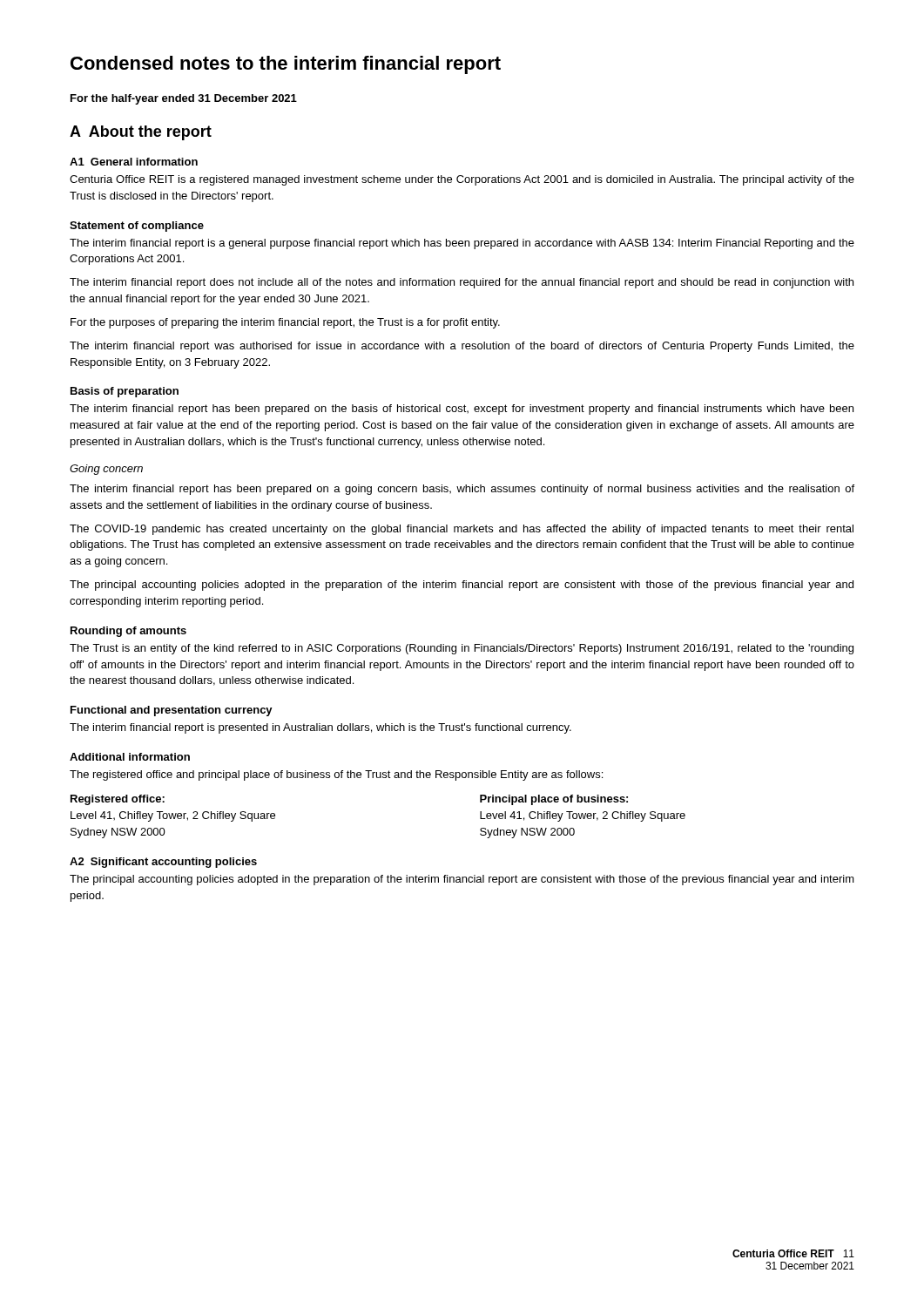The width and height of the screenshot is (924, 1307).
Task: Locate the block starting "The interim financial report was authorised for"
Action: (462, 354)
